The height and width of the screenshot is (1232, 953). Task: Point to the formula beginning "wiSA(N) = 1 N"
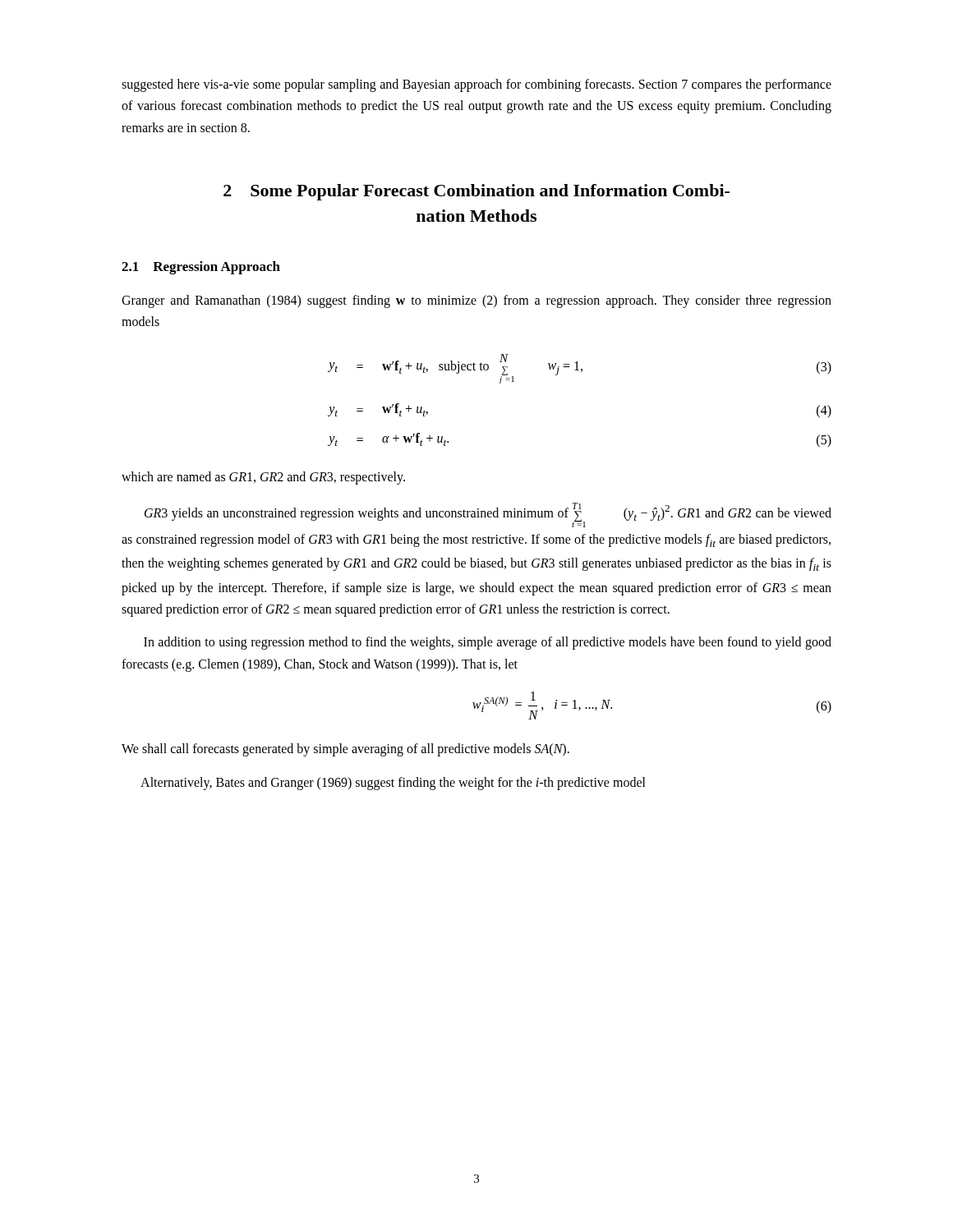(x=476, y=706)
